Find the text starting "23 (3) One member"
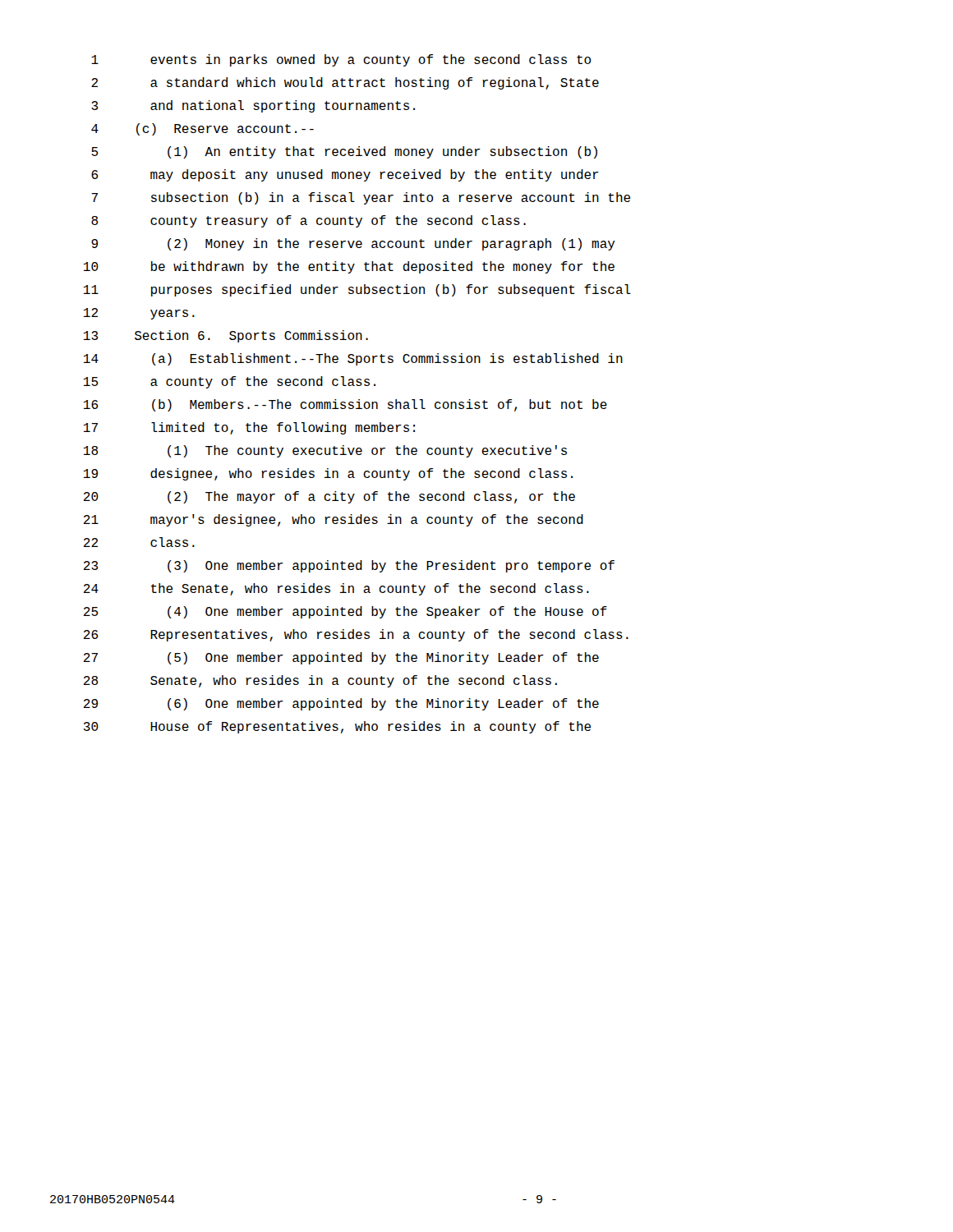This screenshot has width=953, height=1232. pos(476,567)
